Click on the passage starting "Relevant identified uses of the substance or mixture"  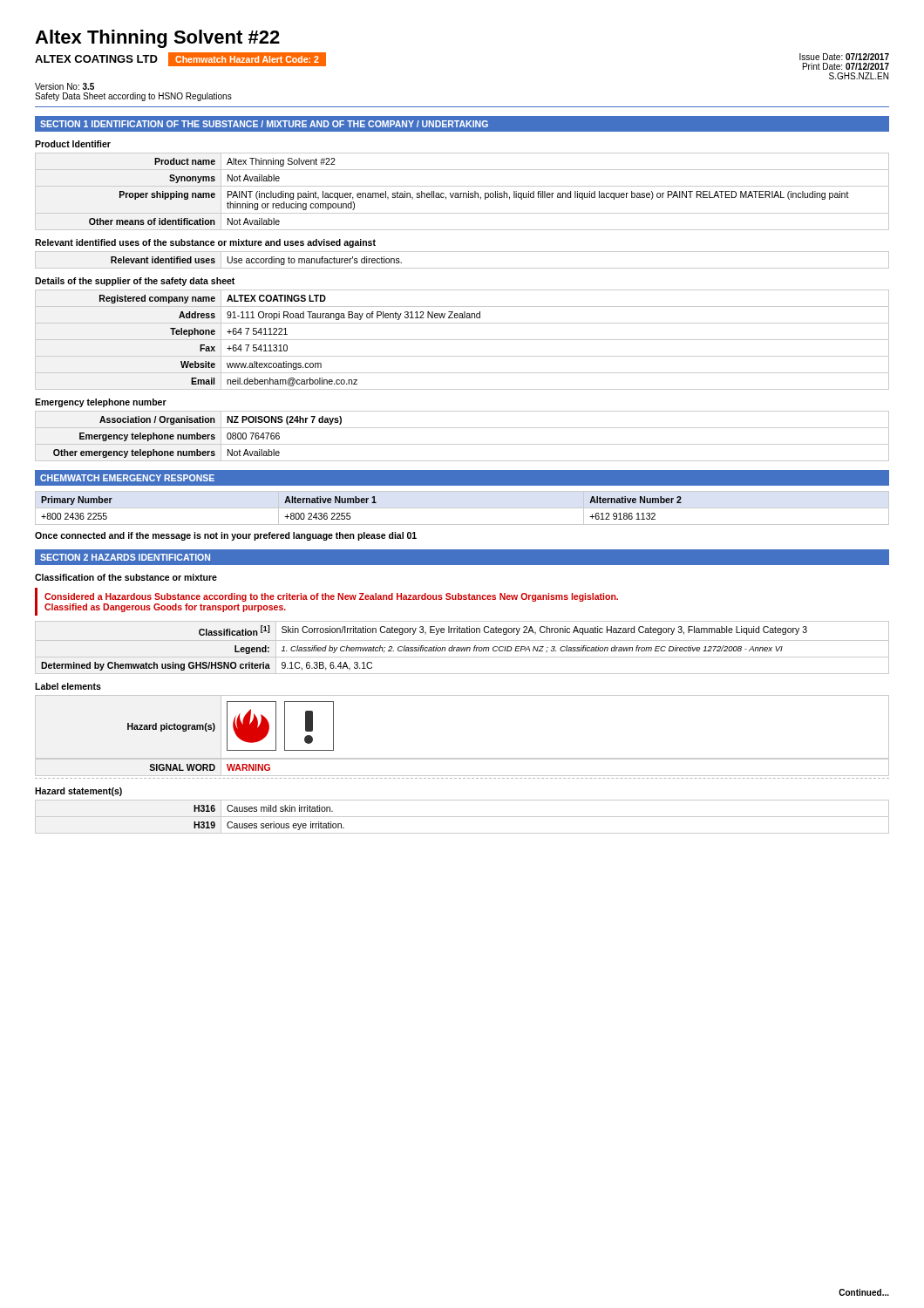[x=205, y=242]
